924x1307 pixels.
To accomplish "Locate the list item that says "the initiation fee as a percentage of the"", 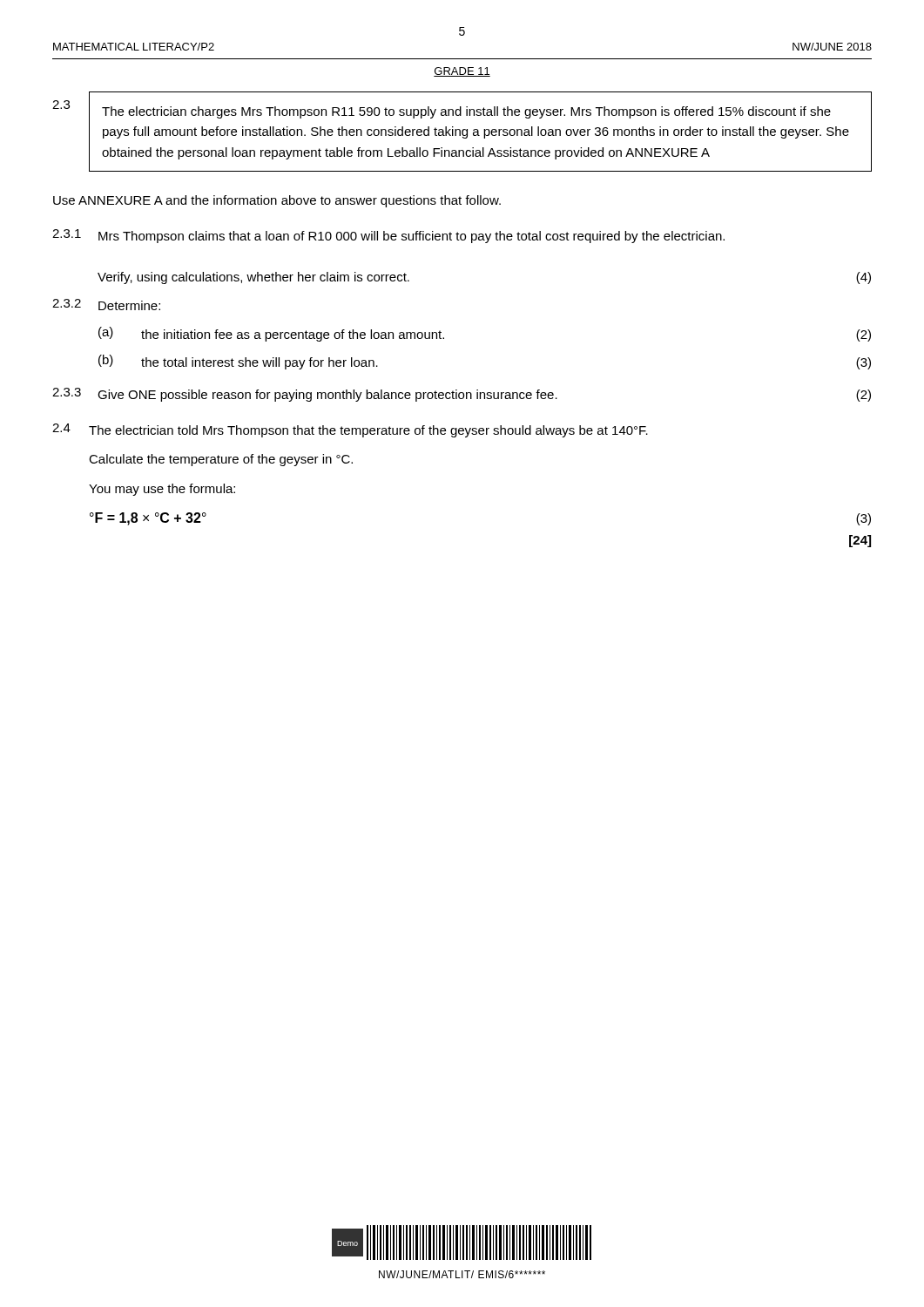I will click(x=289, y=334).
